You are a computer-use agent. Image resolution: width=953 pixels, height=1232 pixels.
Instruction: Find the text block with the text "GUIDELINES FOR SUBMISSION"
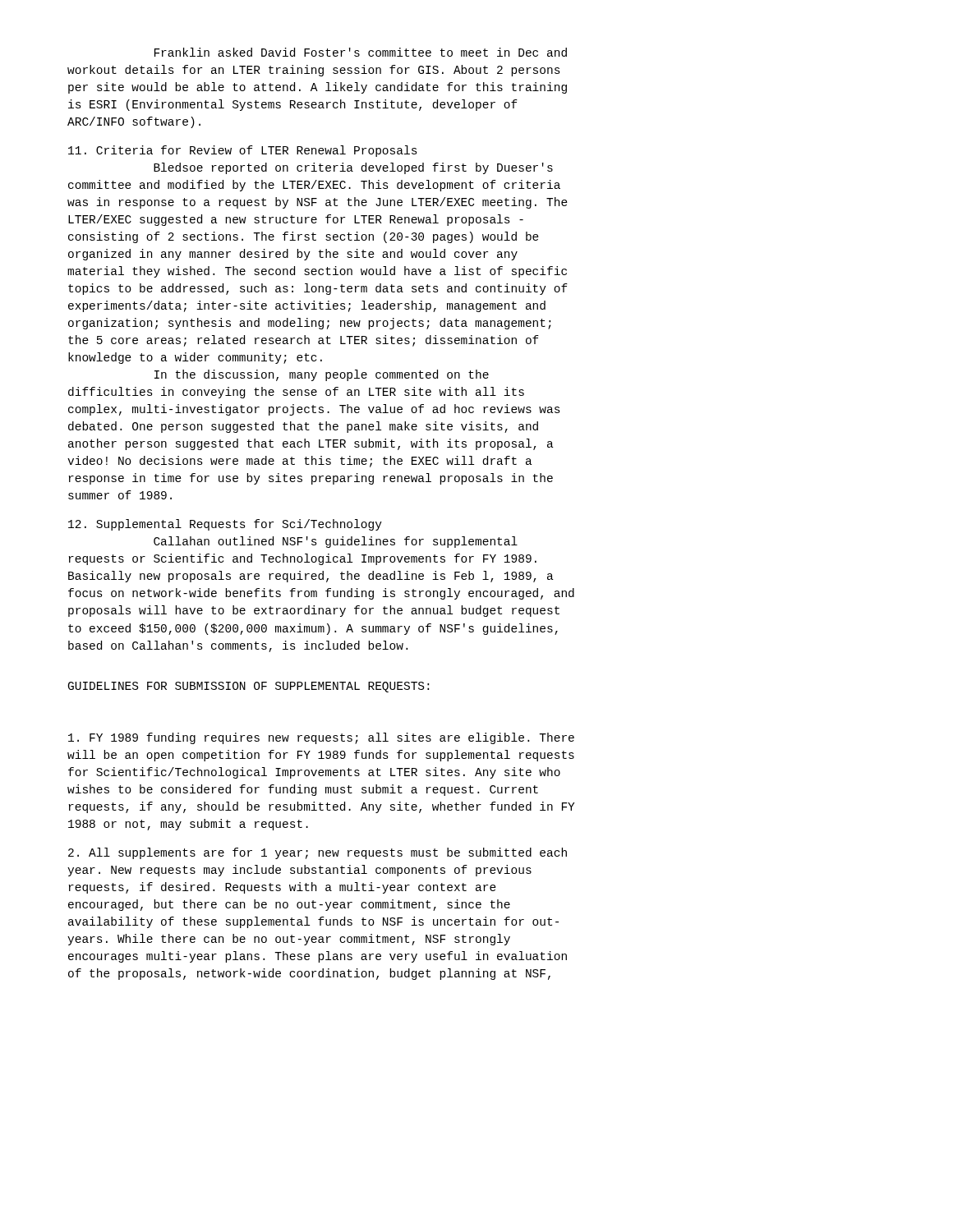[250, 686]
